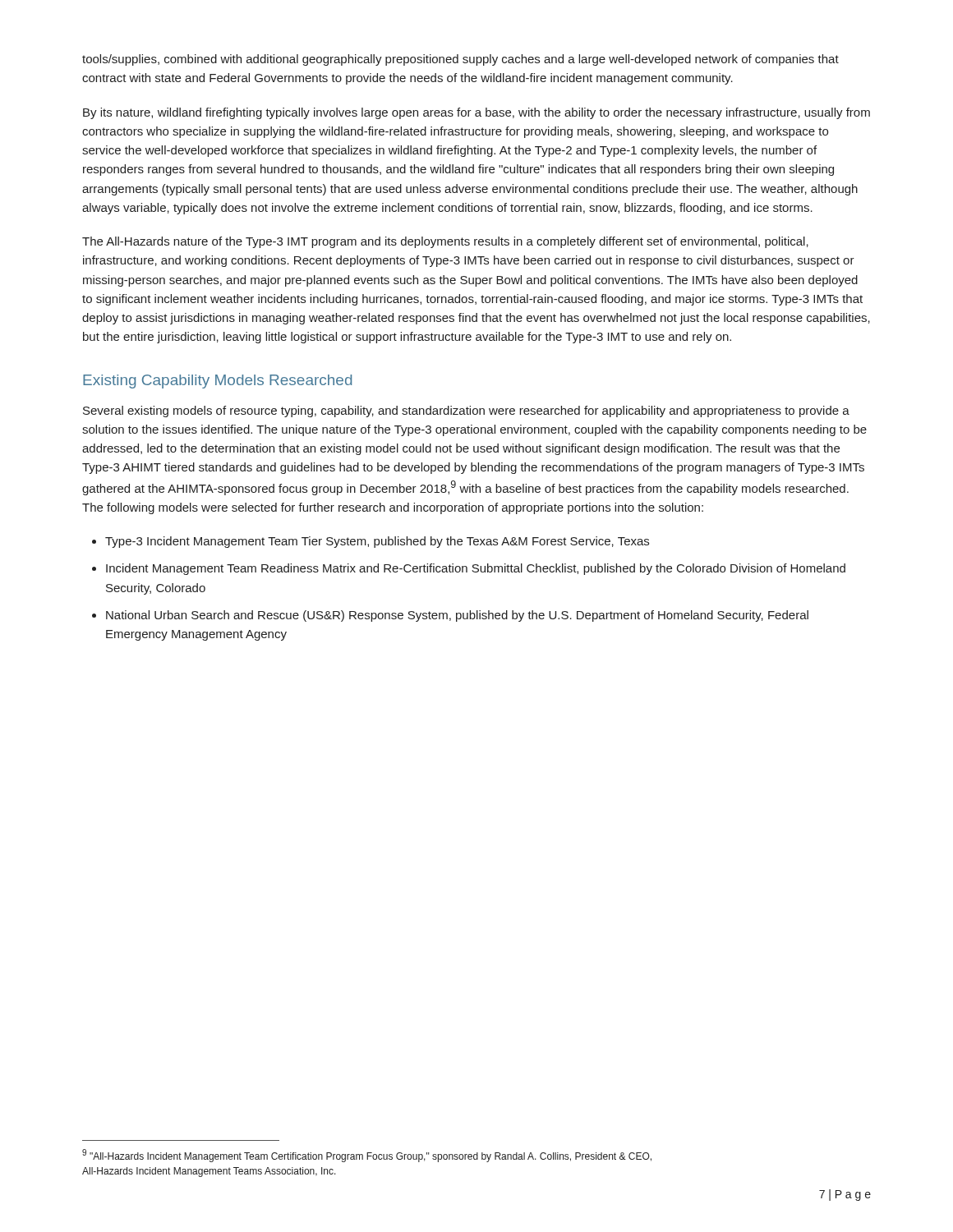Find the text block starting "The All-Hazards nature"
The height and width of the screenshot is (1232, 953).
(x=476, y=289)
